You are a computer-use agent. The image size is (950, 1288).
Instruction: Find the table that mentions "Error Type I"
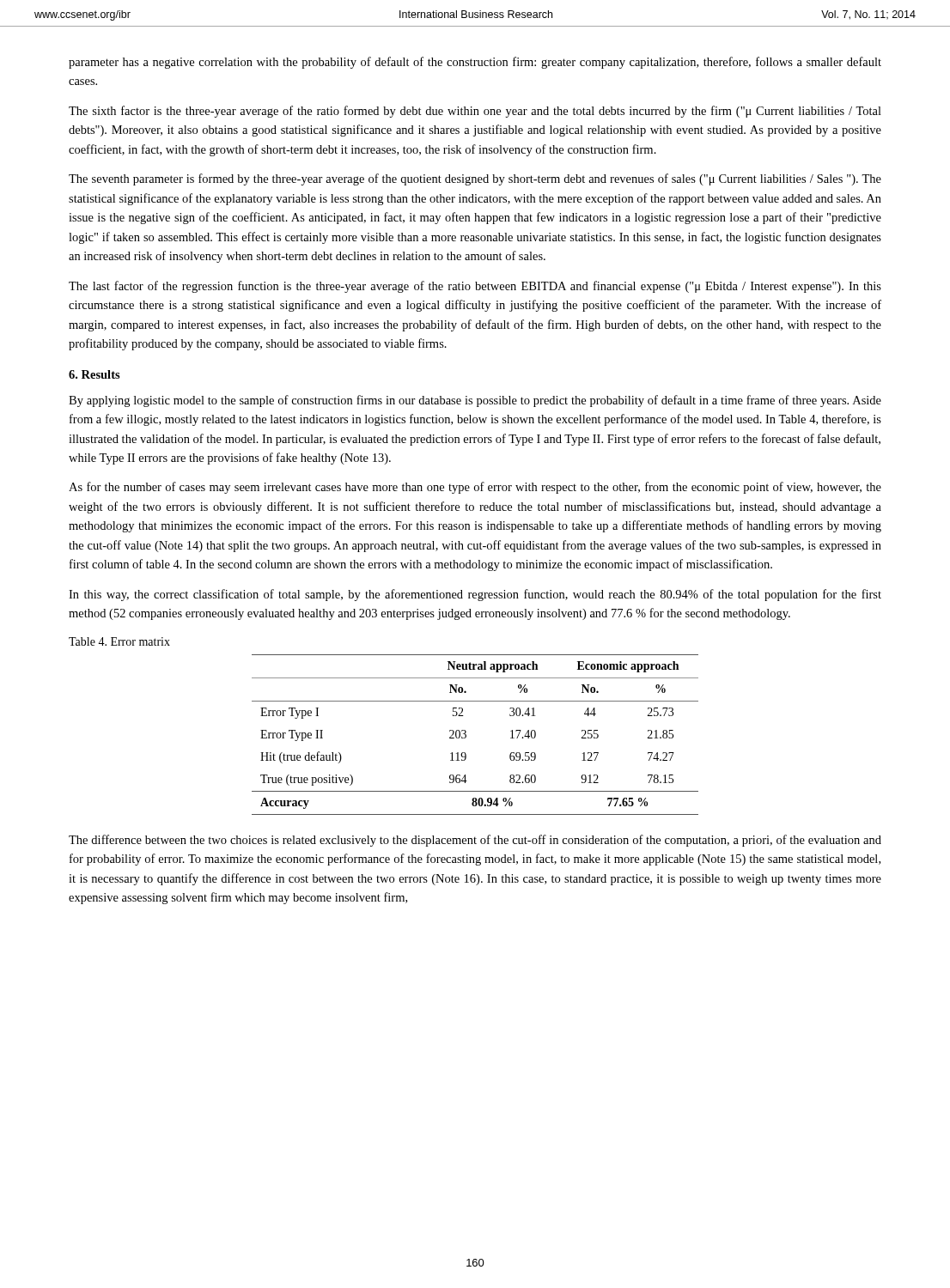[475, 734]
